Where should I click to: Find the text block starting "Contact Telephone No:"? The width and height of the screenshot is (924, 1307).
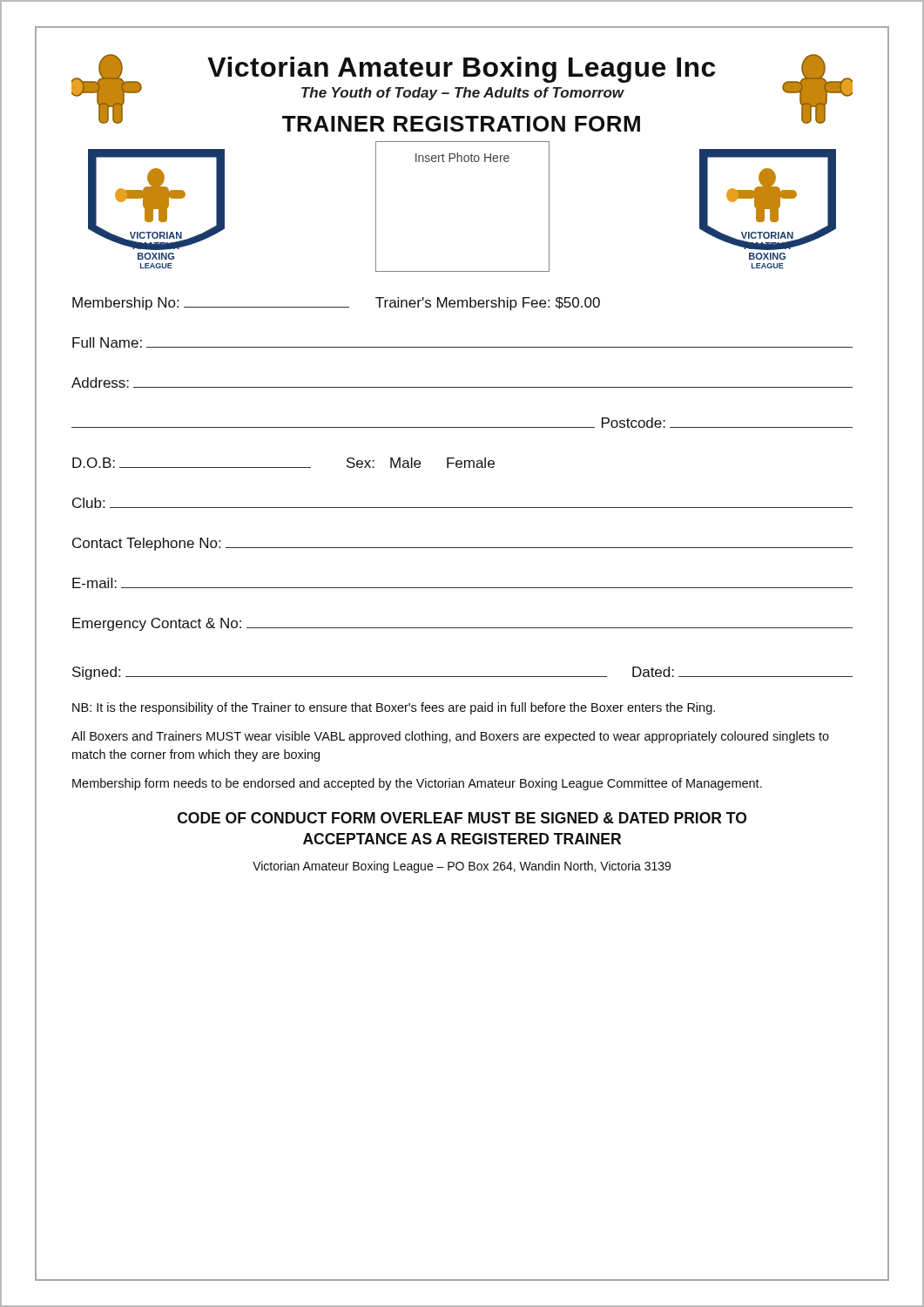click(462, 540)
